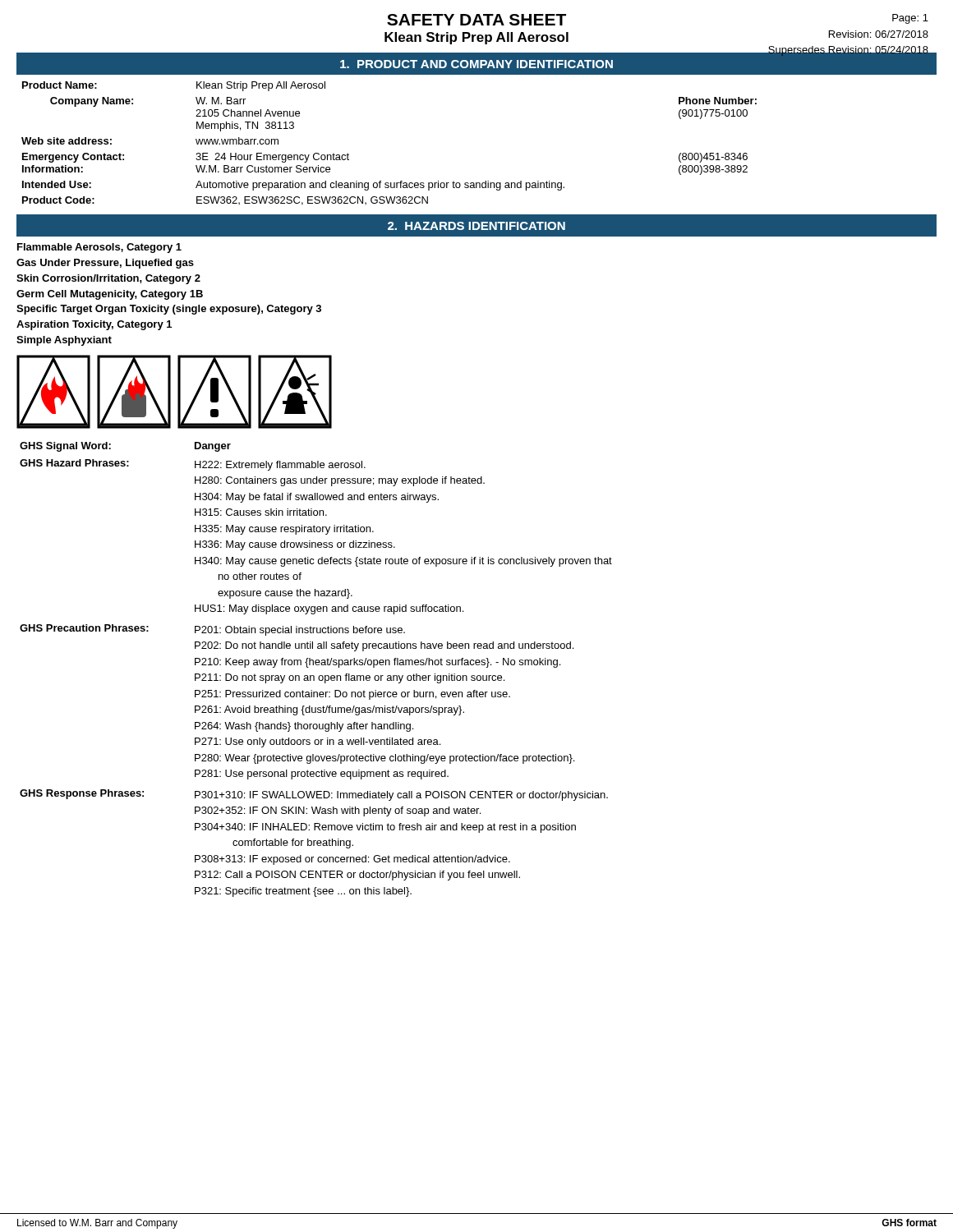Click on the text starting "GHS Signal Word: Danger GHS Hazard Phrases:"
Viewport: 953px width, 1232px height.
(476, 669)
